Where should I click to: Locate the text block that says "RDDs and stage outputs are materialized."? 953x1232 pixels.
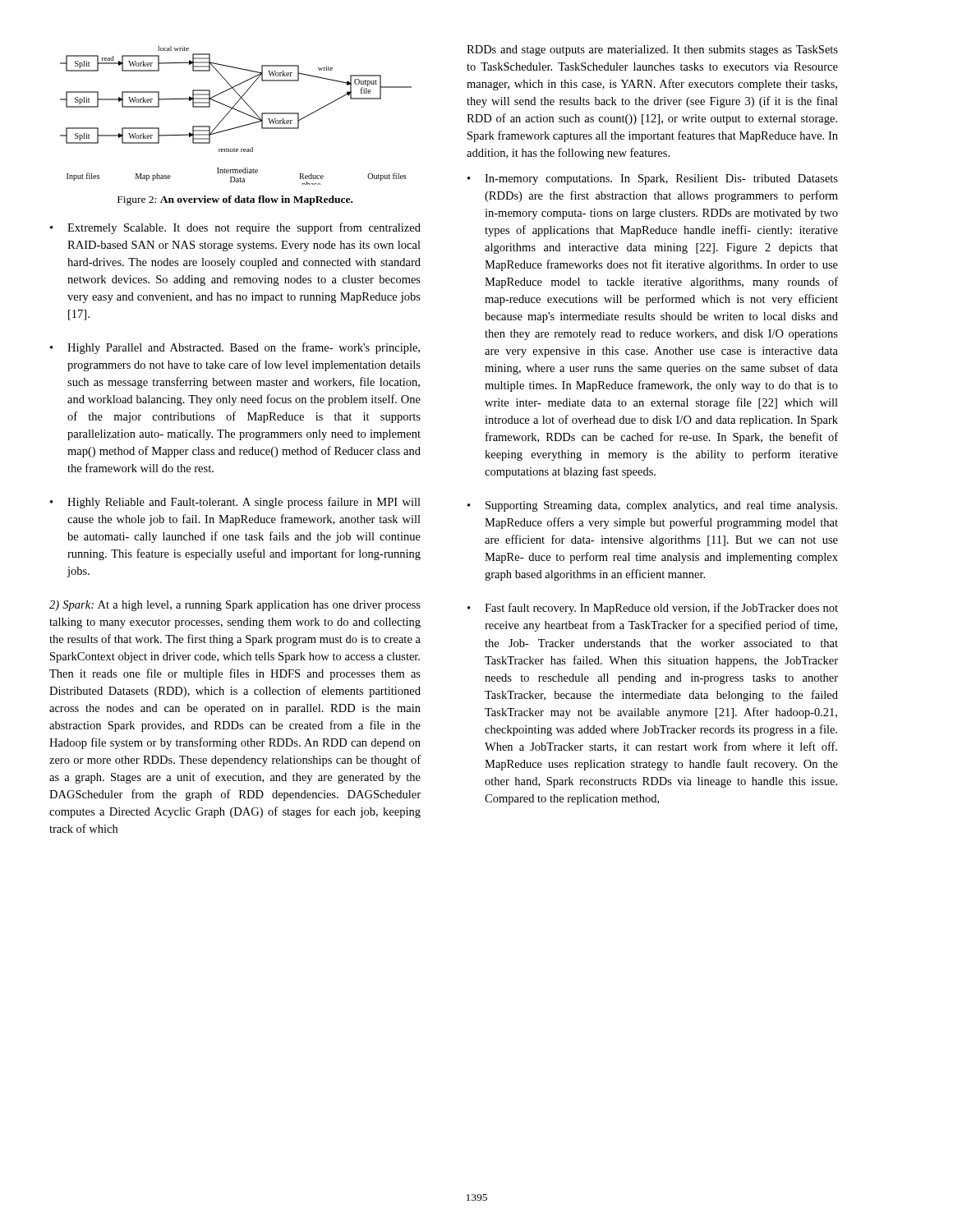click(652, 101)
